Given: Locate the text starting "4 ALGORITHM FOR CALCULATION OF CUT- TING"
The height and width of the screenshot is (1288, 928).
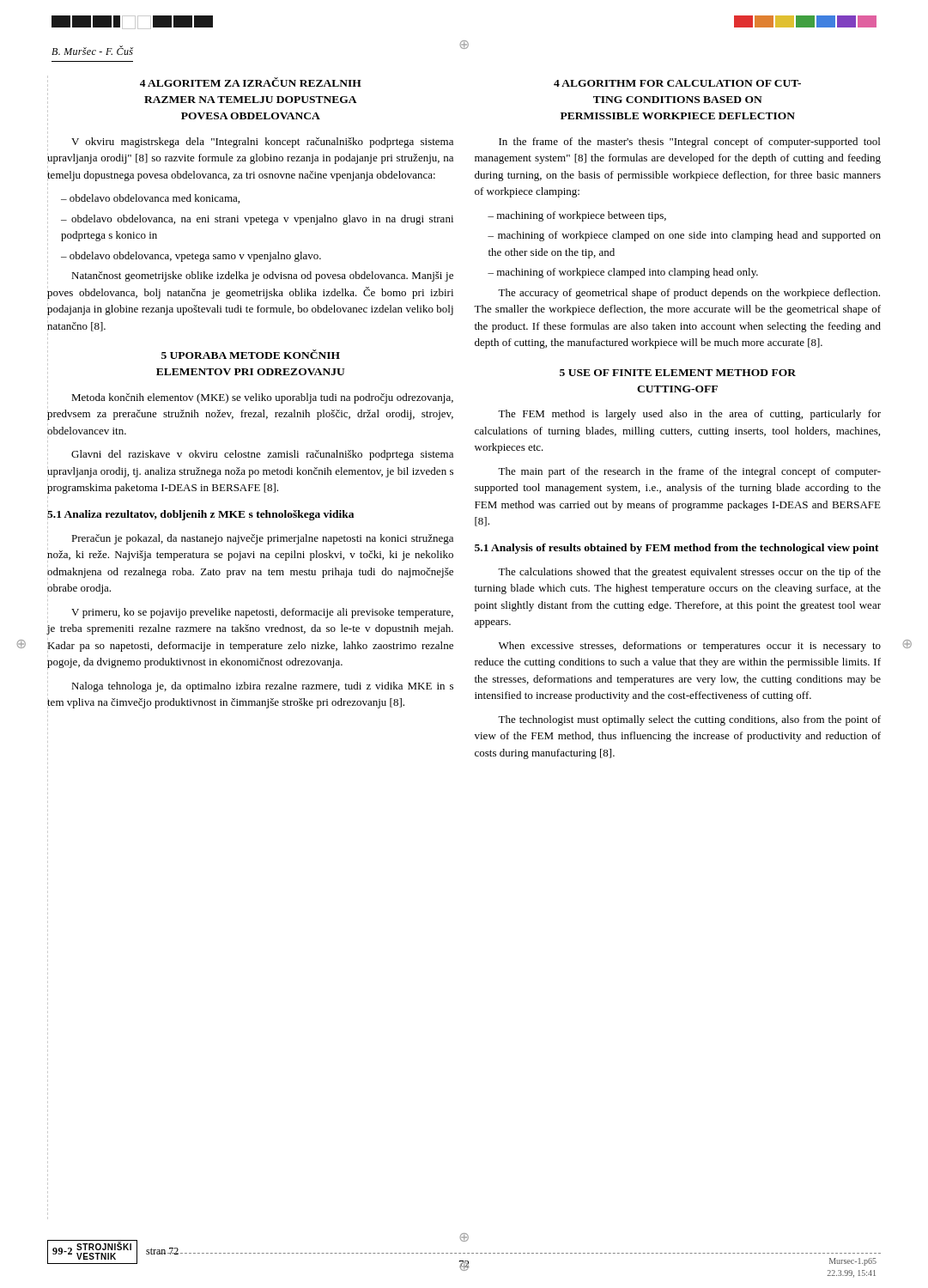Looking at the screenshot, I should [678, 99].
